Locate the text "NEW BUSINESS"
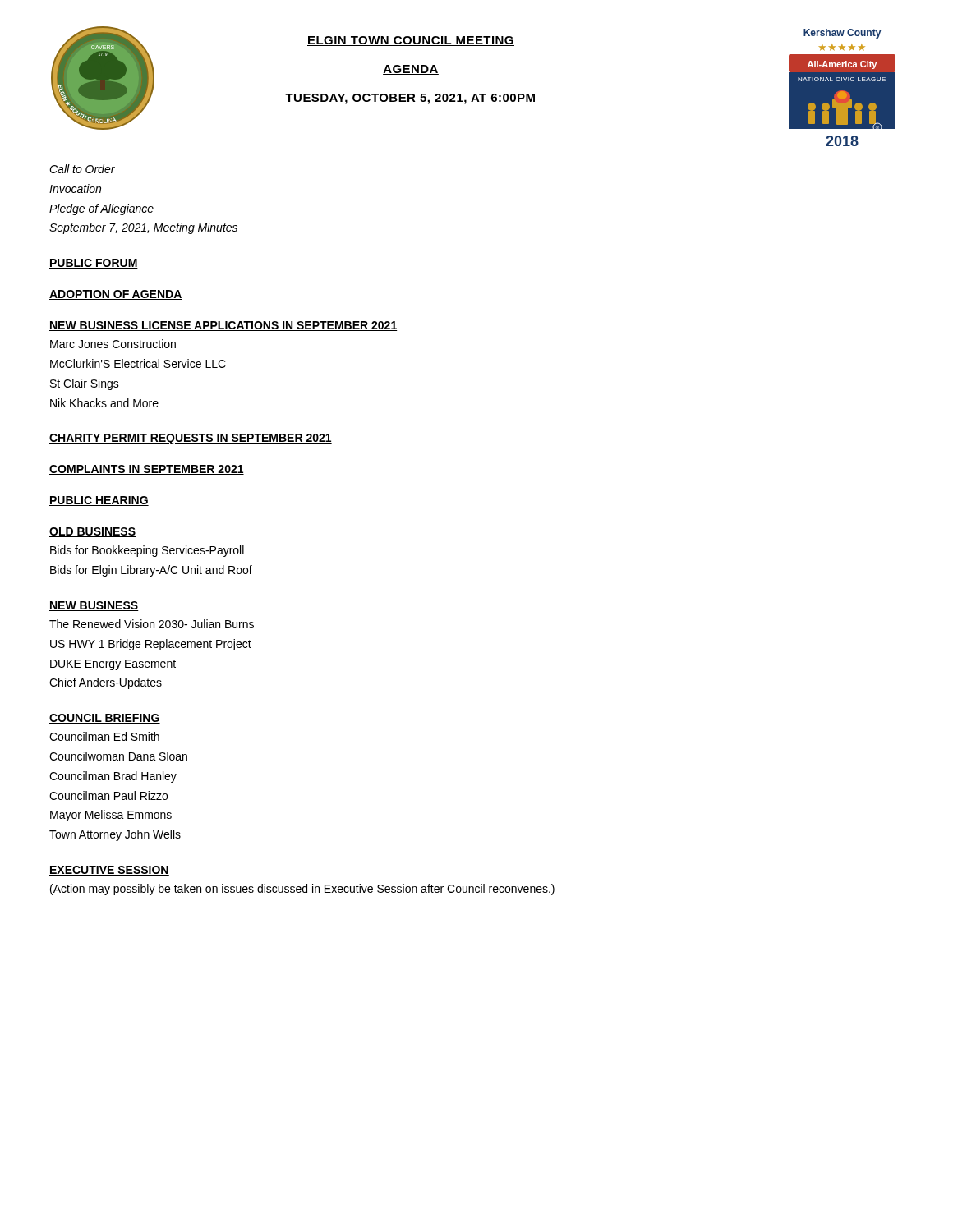 pos(94,605)
